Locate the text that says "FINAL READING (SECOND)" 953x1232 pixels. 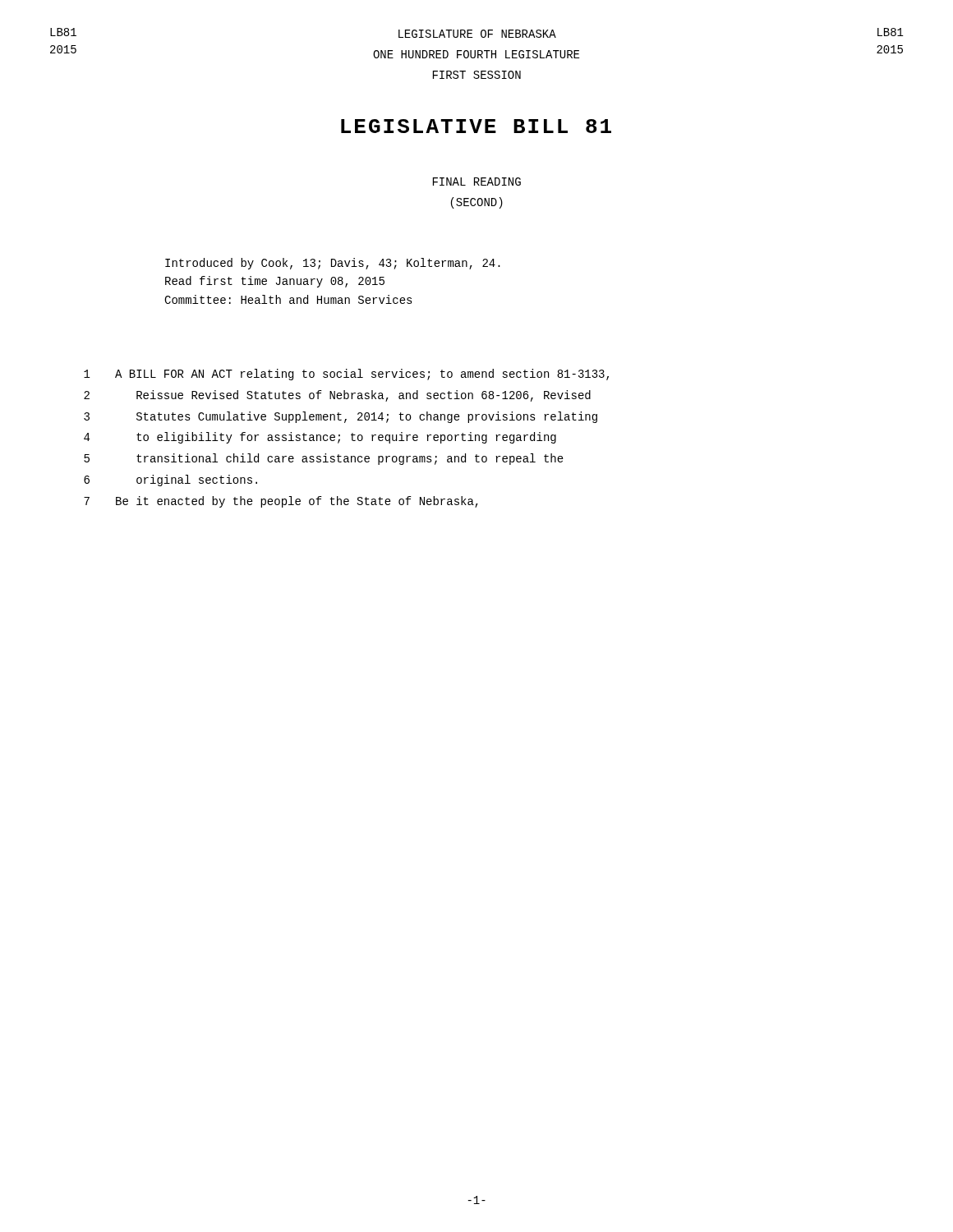(x=476, y=193)
